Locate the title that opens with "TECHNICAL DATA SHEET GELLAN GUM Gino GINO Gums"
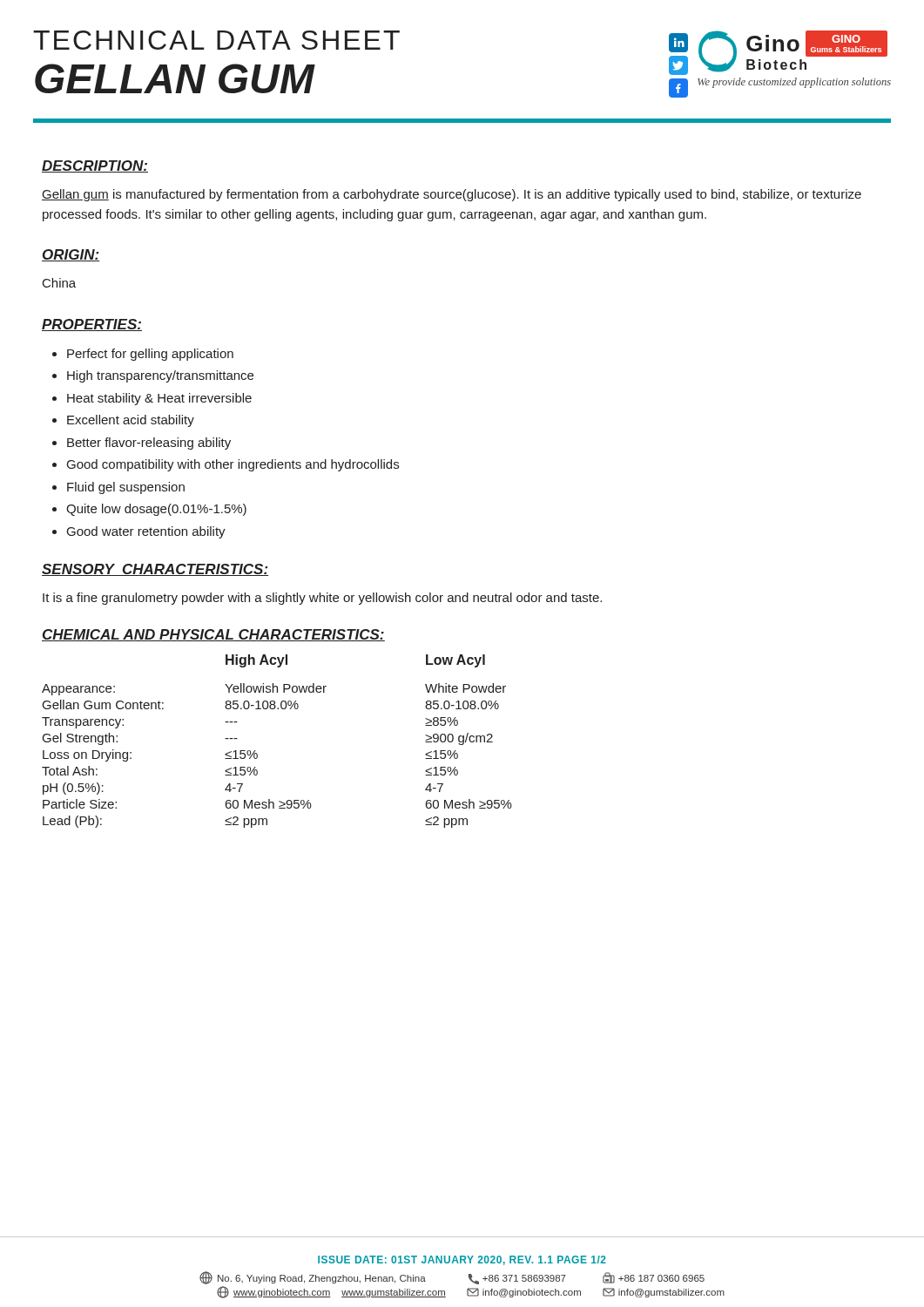Image resolution: width=924 pixels, height=1307 pixels. [181, 66]
